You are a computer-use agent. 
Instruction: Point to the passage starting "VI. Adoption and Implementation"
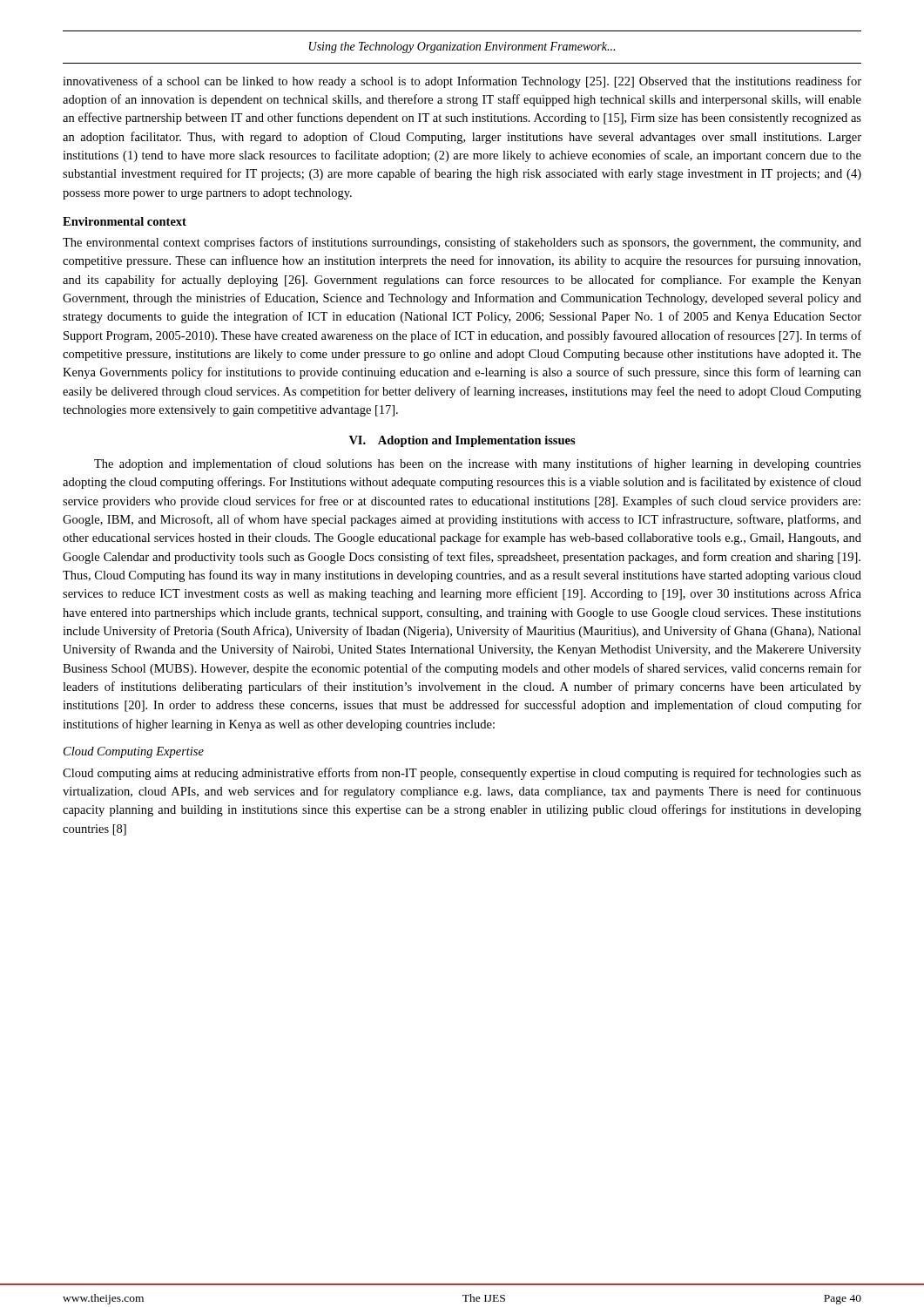[x=462, y=440]
